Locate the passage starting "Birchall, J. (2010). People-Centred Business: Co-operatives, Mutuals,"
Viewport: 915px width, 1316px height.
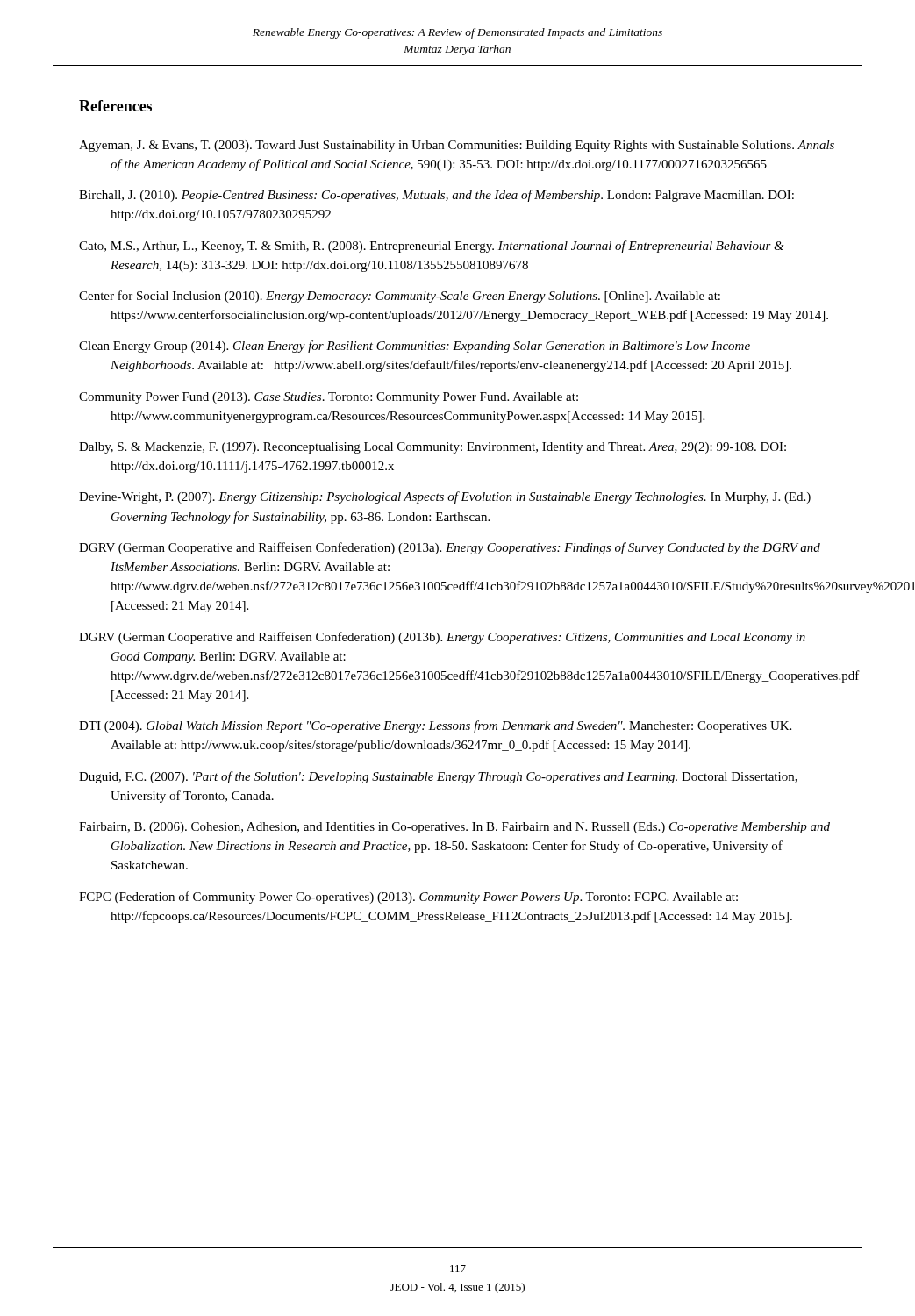pyautogui.click(x=437, y=205)
